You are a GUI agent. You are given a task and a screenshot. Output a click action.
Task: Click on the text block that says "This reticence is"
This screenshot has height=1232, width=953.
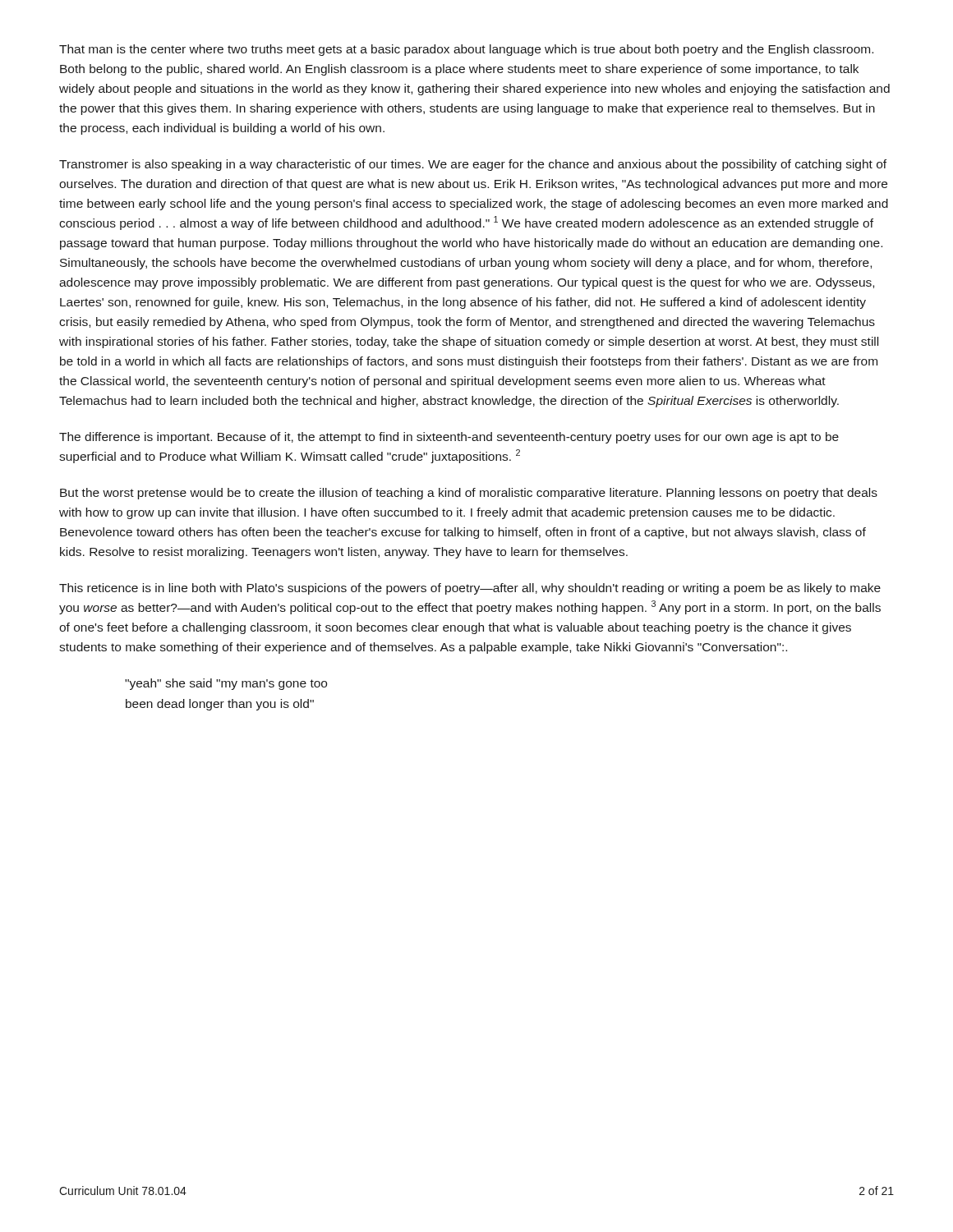pyautogui.click(x=476, y=618)
